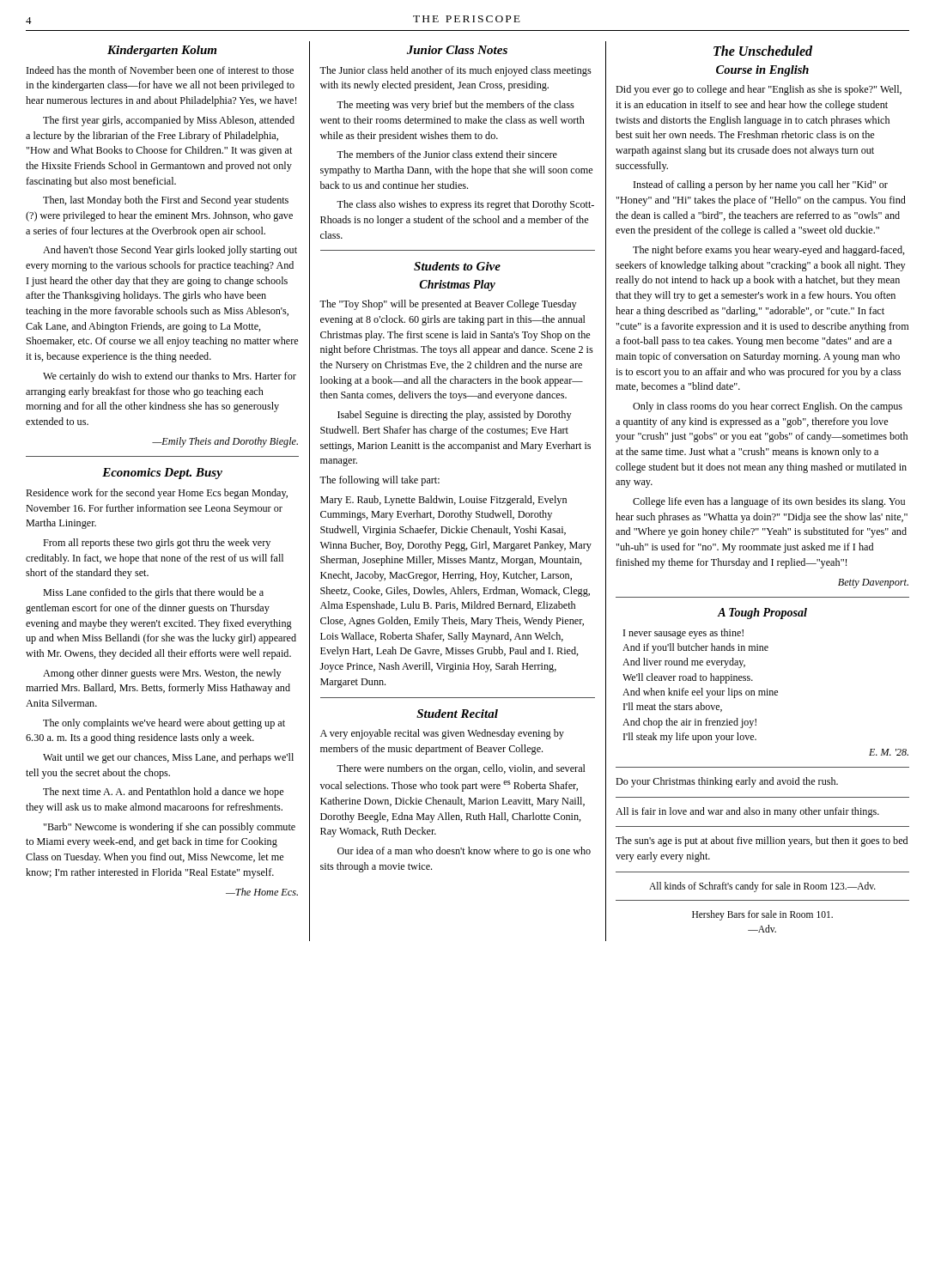Screen dimensions: 1288x935
Task: Point to the passage starting "Economics Dept. Busy"
Action: (x=162, y=473)
